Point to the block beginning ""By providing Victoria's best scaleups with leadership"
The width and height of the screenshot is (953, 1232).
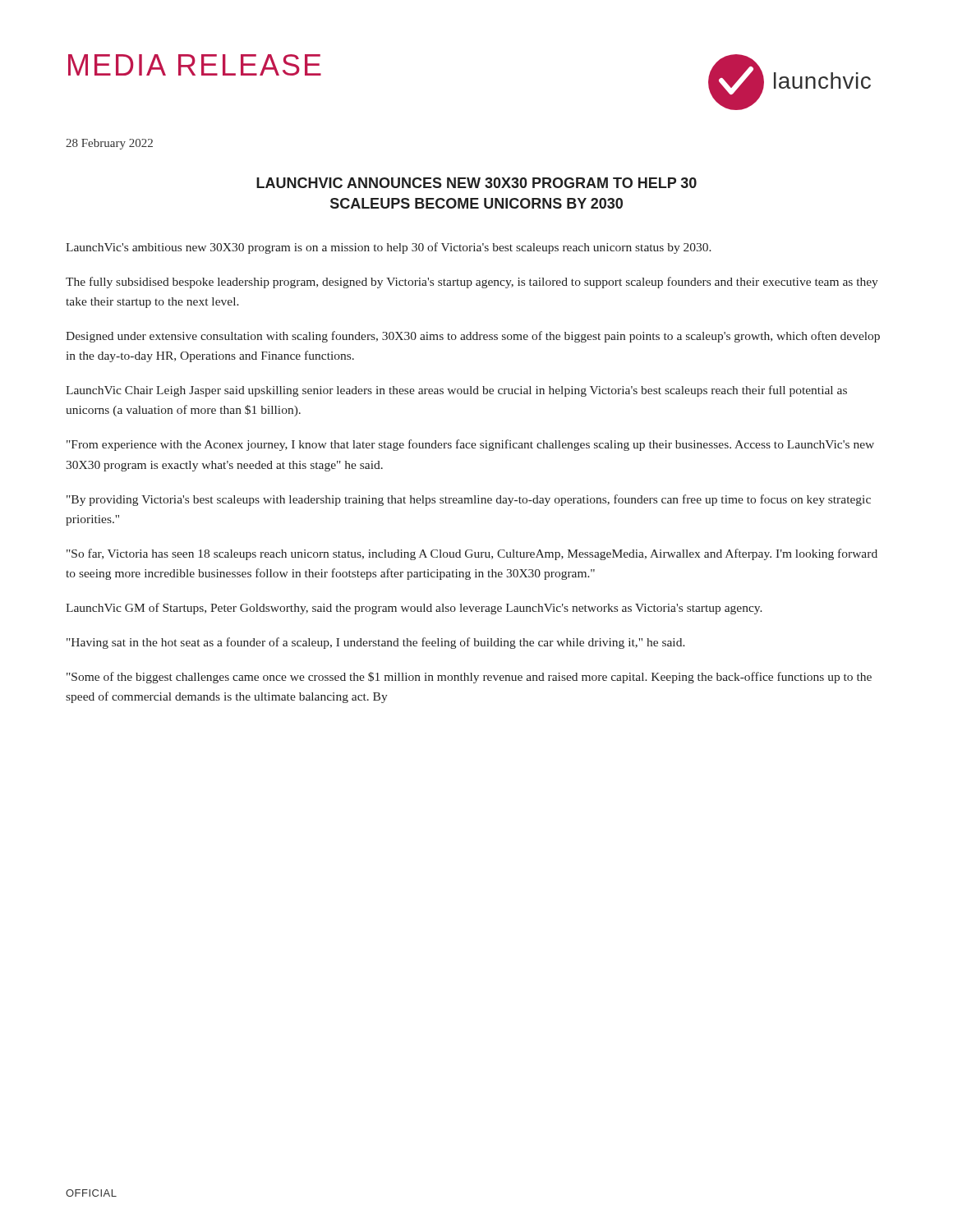(468, 508)
